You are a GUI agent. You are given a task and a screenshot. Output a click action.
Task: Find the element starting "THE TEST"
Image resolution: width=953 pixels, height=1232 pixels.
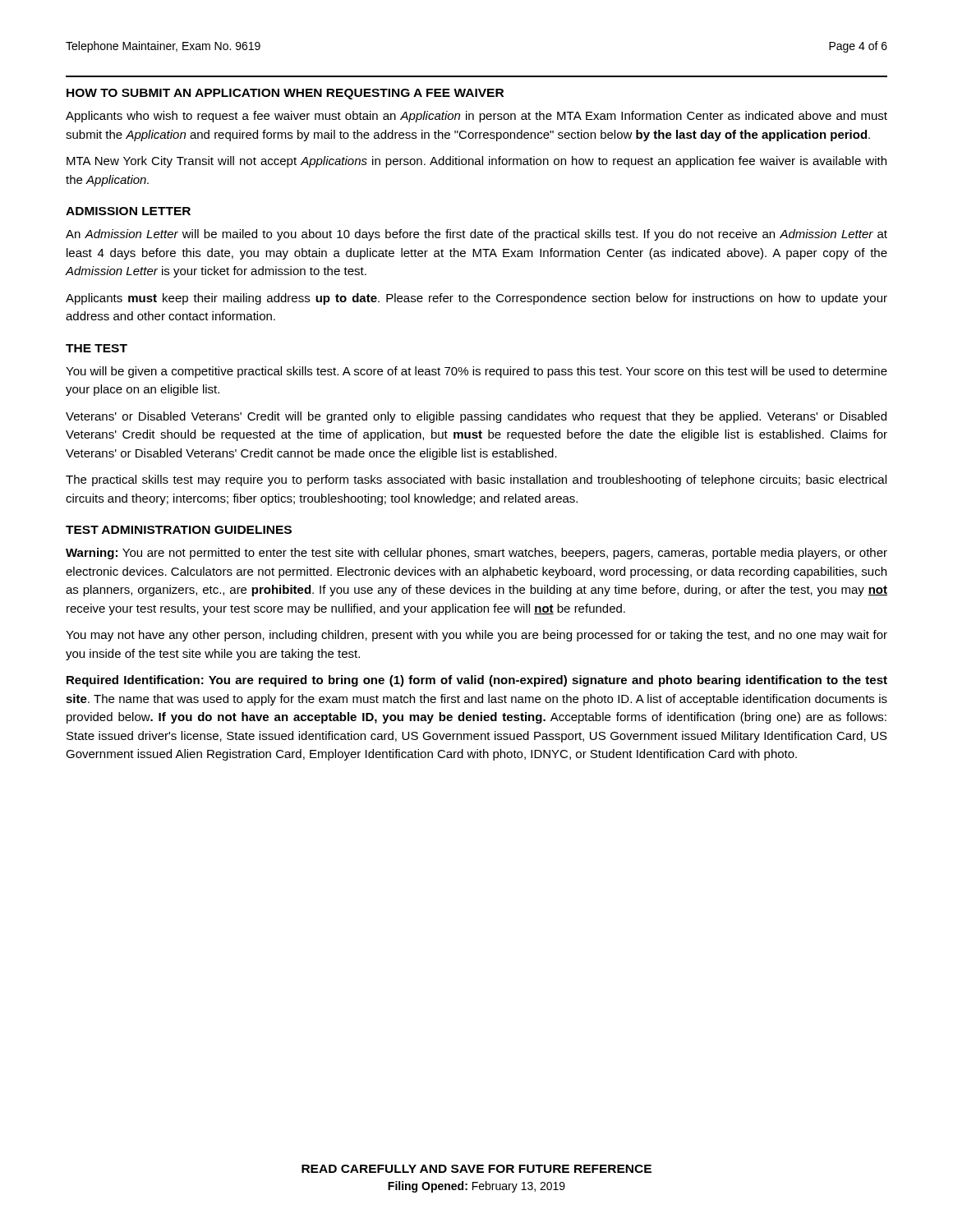pos(97,347)
